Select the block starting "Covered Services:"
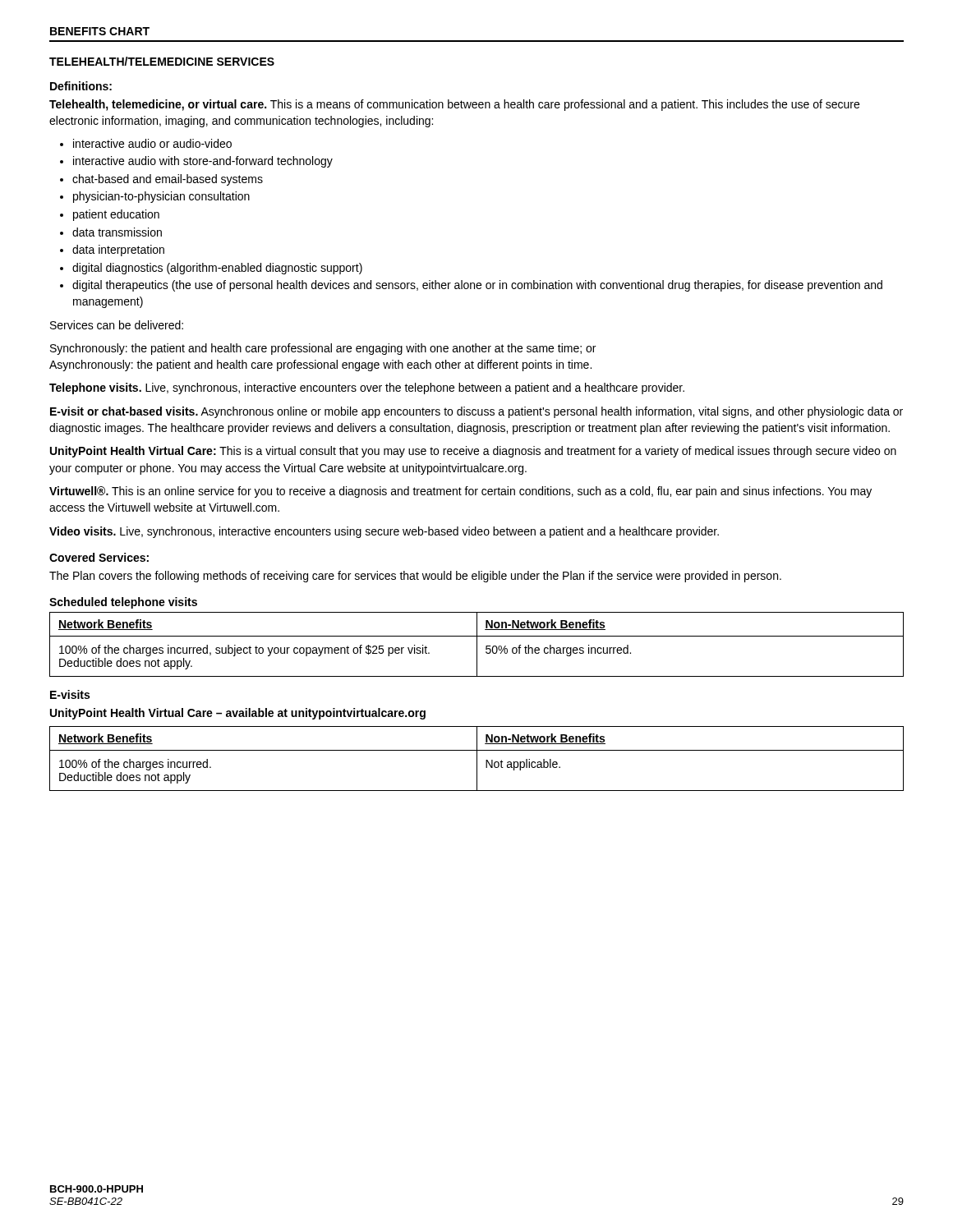Viewport: 953px width, 1232px height. pos(99,558)
